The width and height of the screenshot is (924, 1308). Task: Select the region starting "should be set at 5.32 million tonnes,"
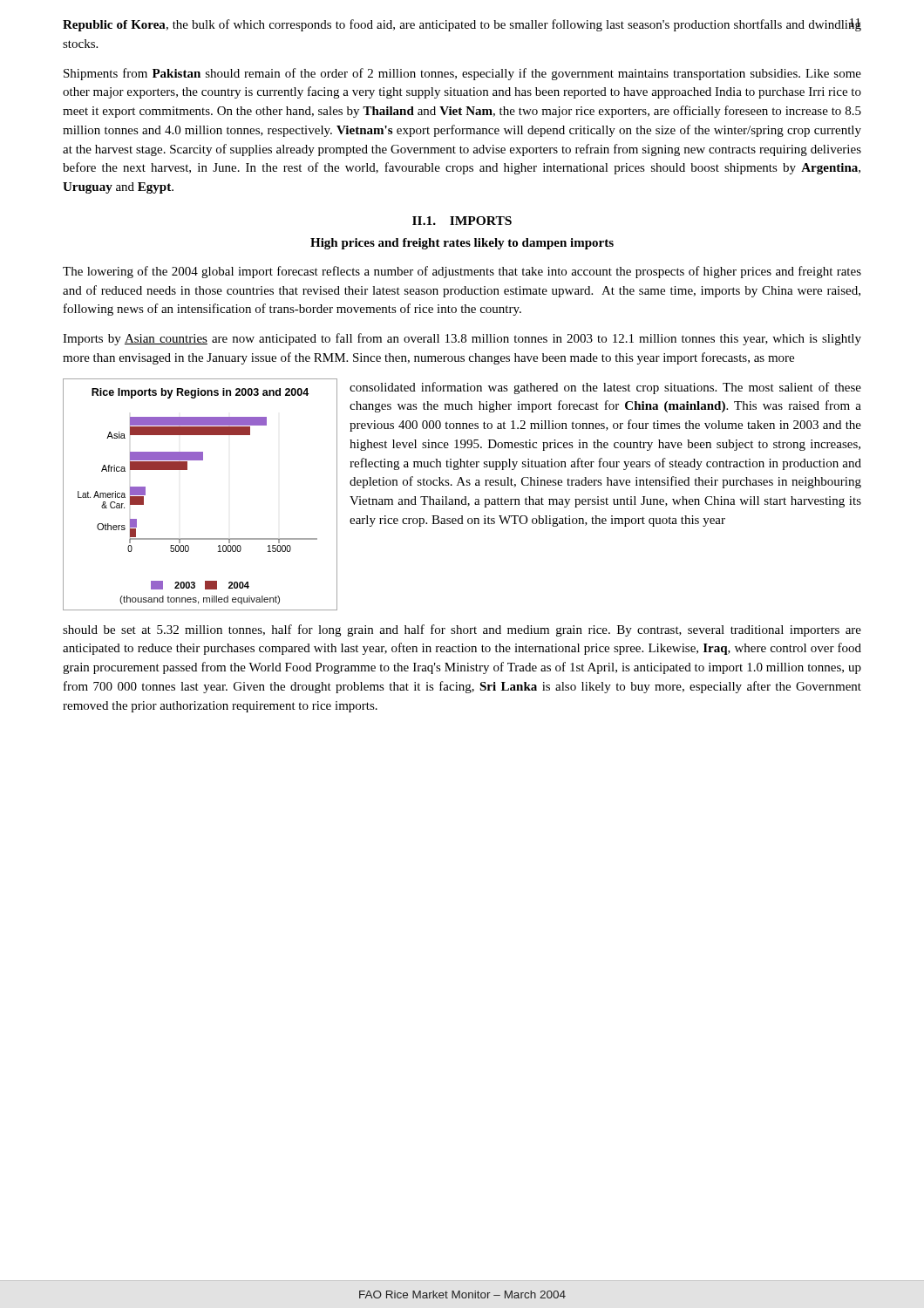[462, 667]
